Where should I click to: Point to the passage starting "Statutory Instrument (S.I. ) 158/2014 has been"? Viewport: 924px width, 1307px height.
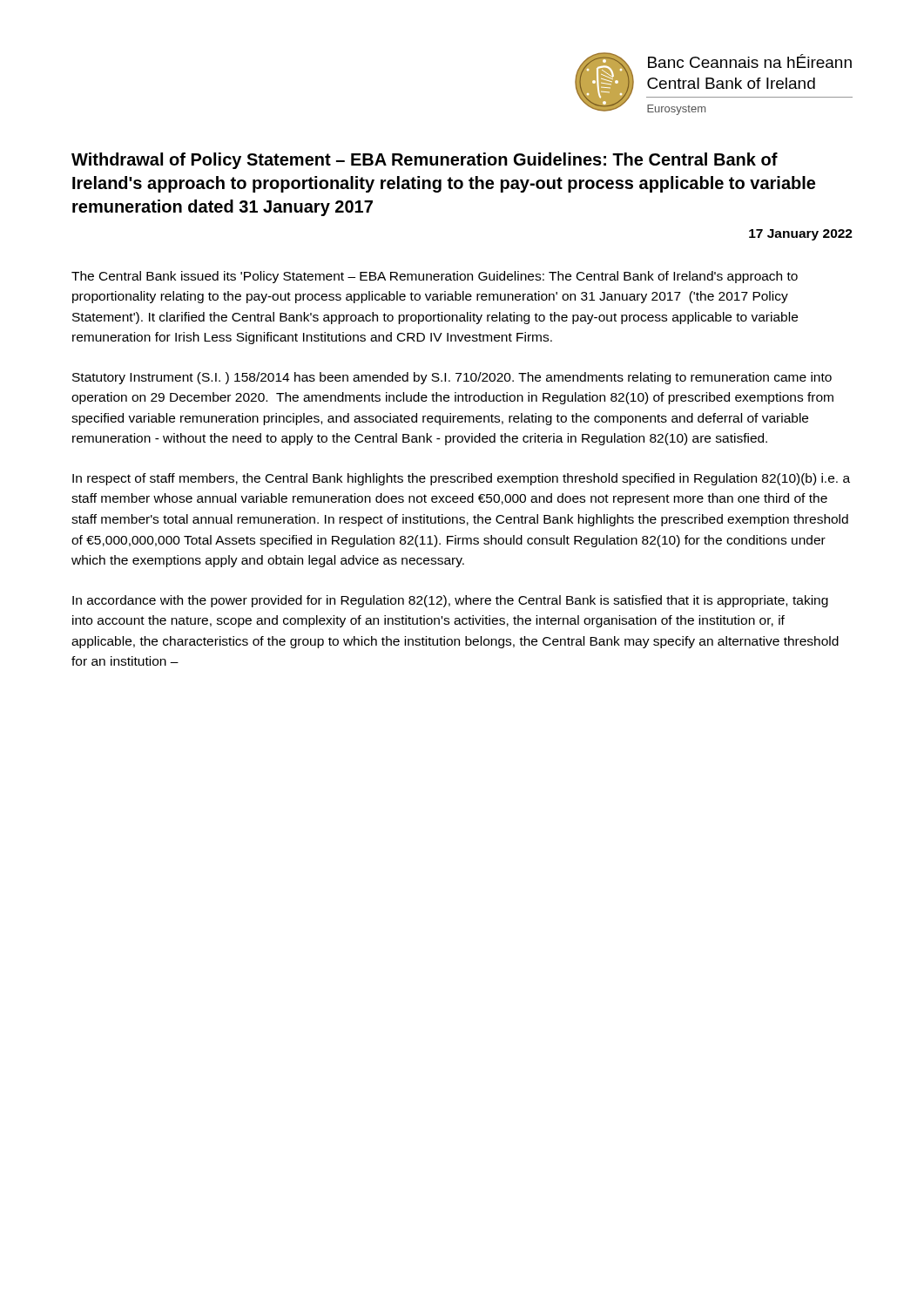pos(453,407)
